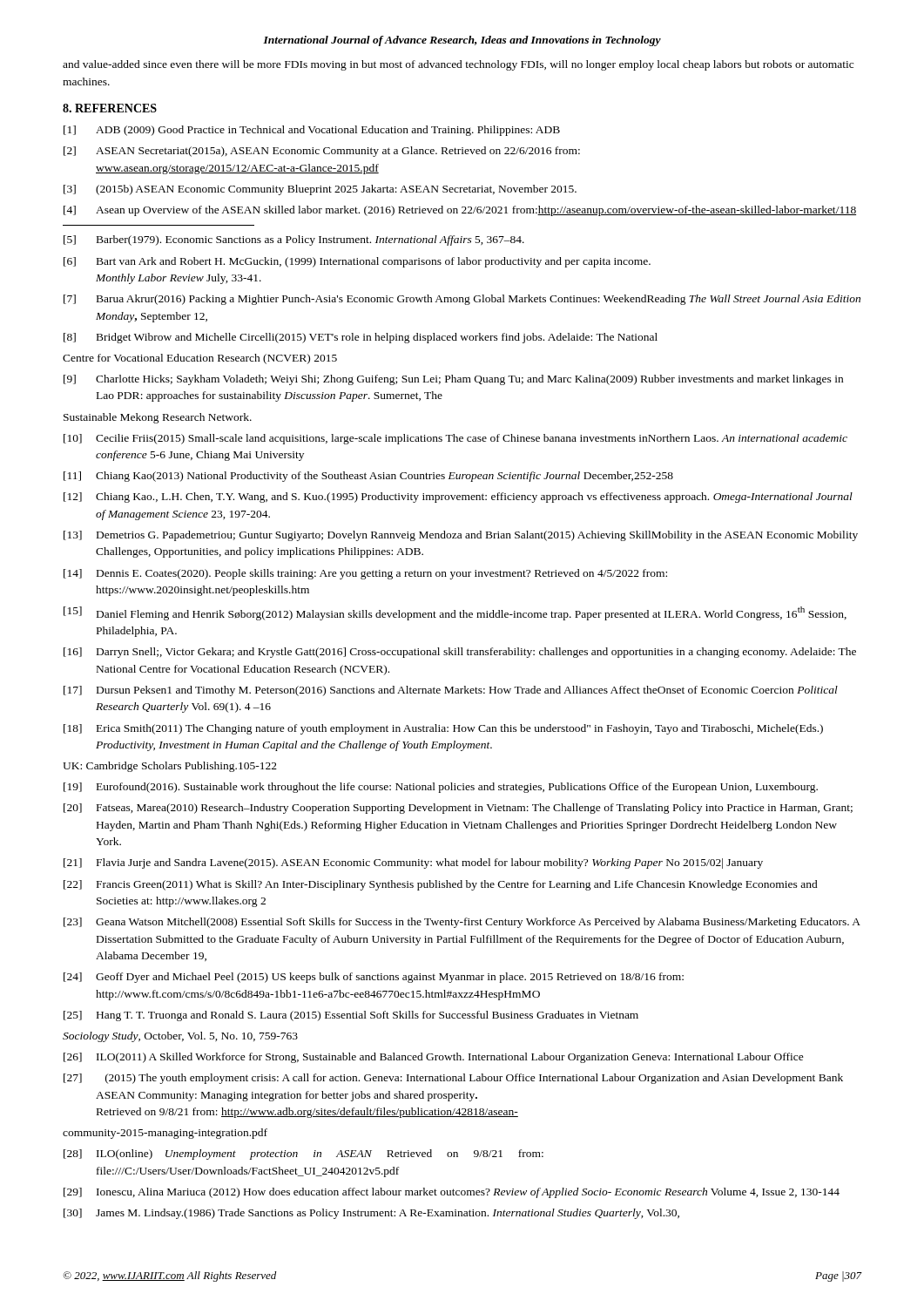
Task: Find the passage starting "[3] (2015b) ASEAN Economic Community Blueprint"
Action: tap(462, 189)
